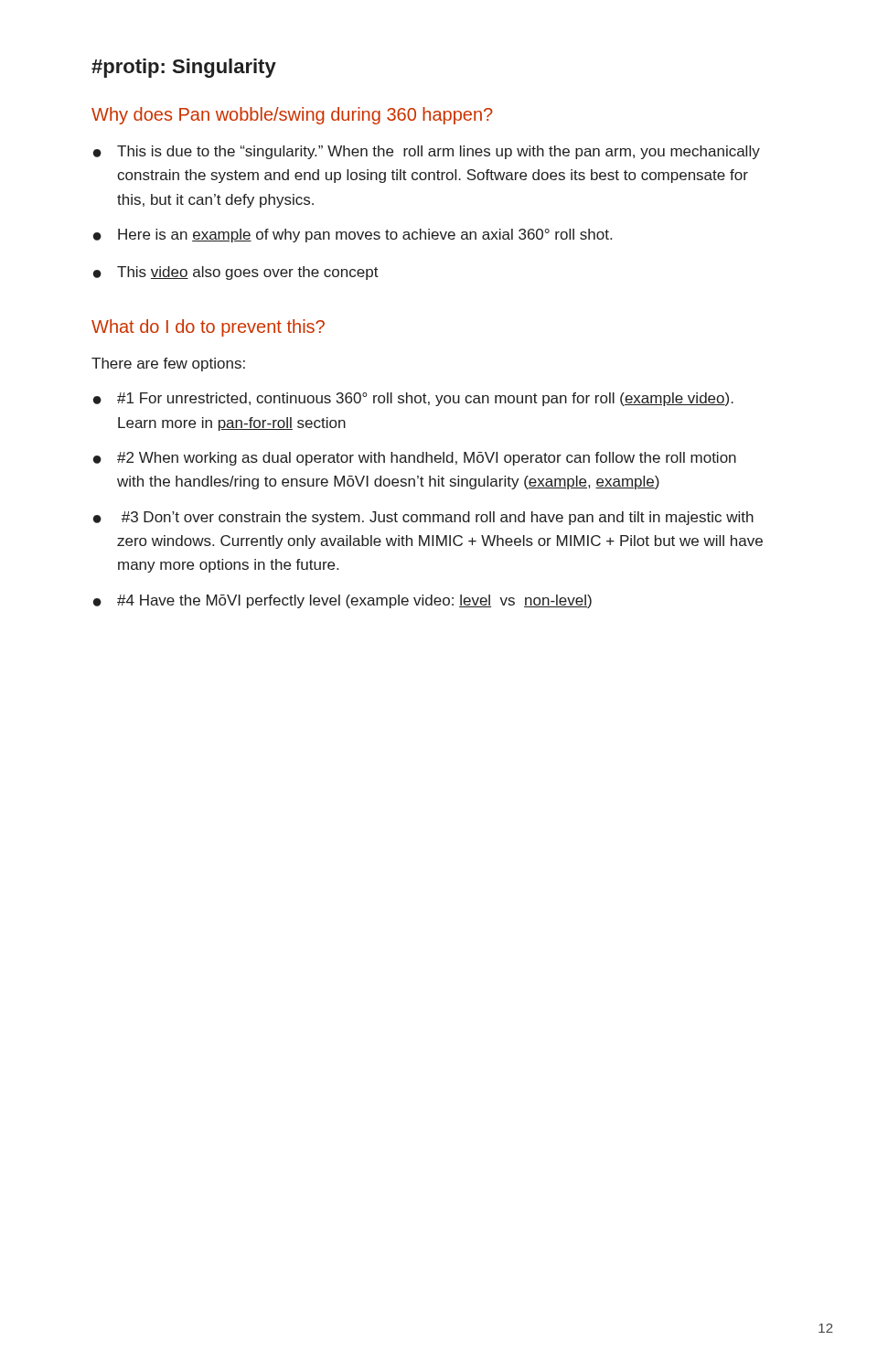Select the section header that says "Why does Pan wobble/swing during 360 happen?"

click(292, 114)
